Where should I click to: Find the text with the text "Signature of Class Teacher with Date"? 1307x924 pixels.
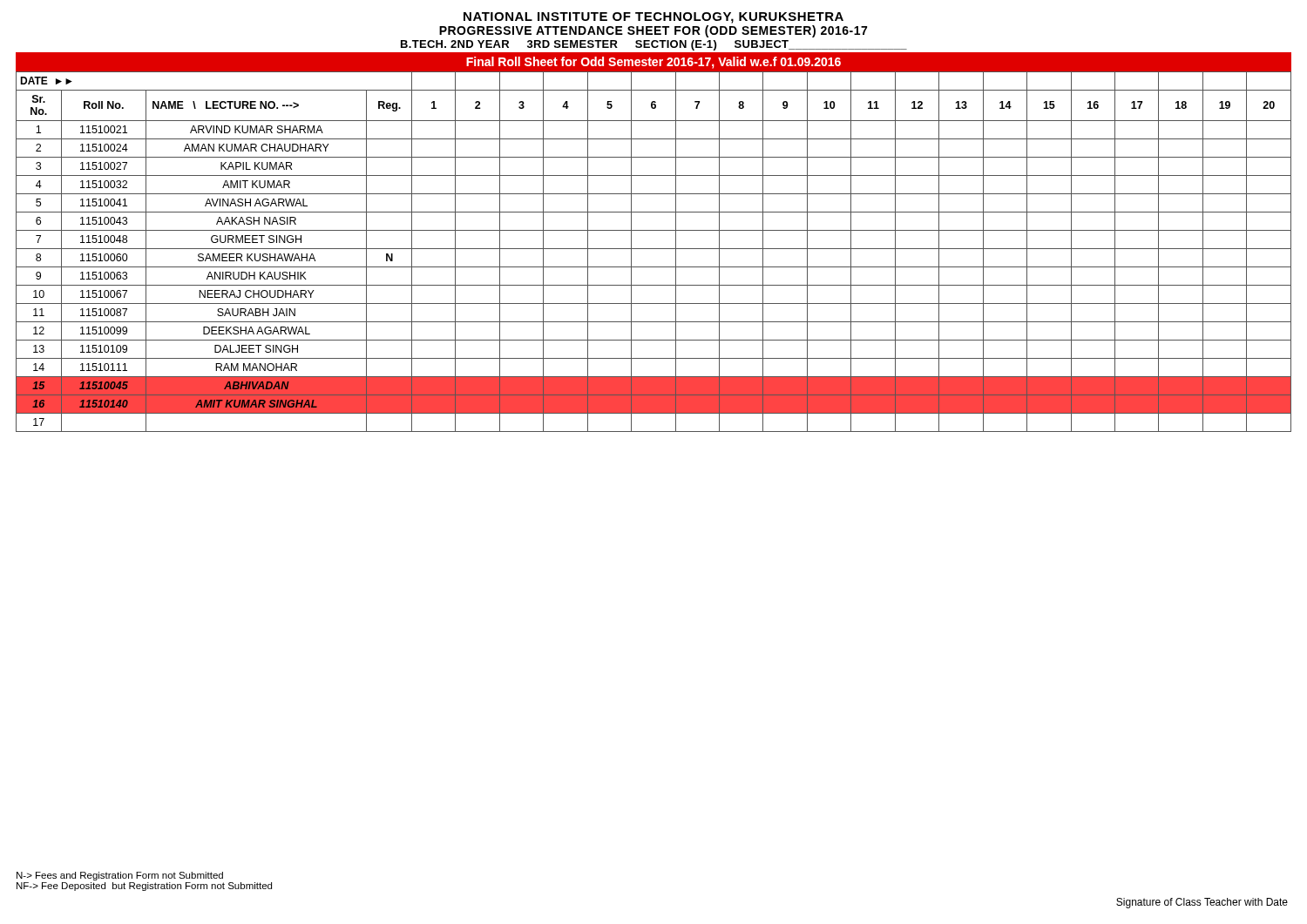point(1202,902)
